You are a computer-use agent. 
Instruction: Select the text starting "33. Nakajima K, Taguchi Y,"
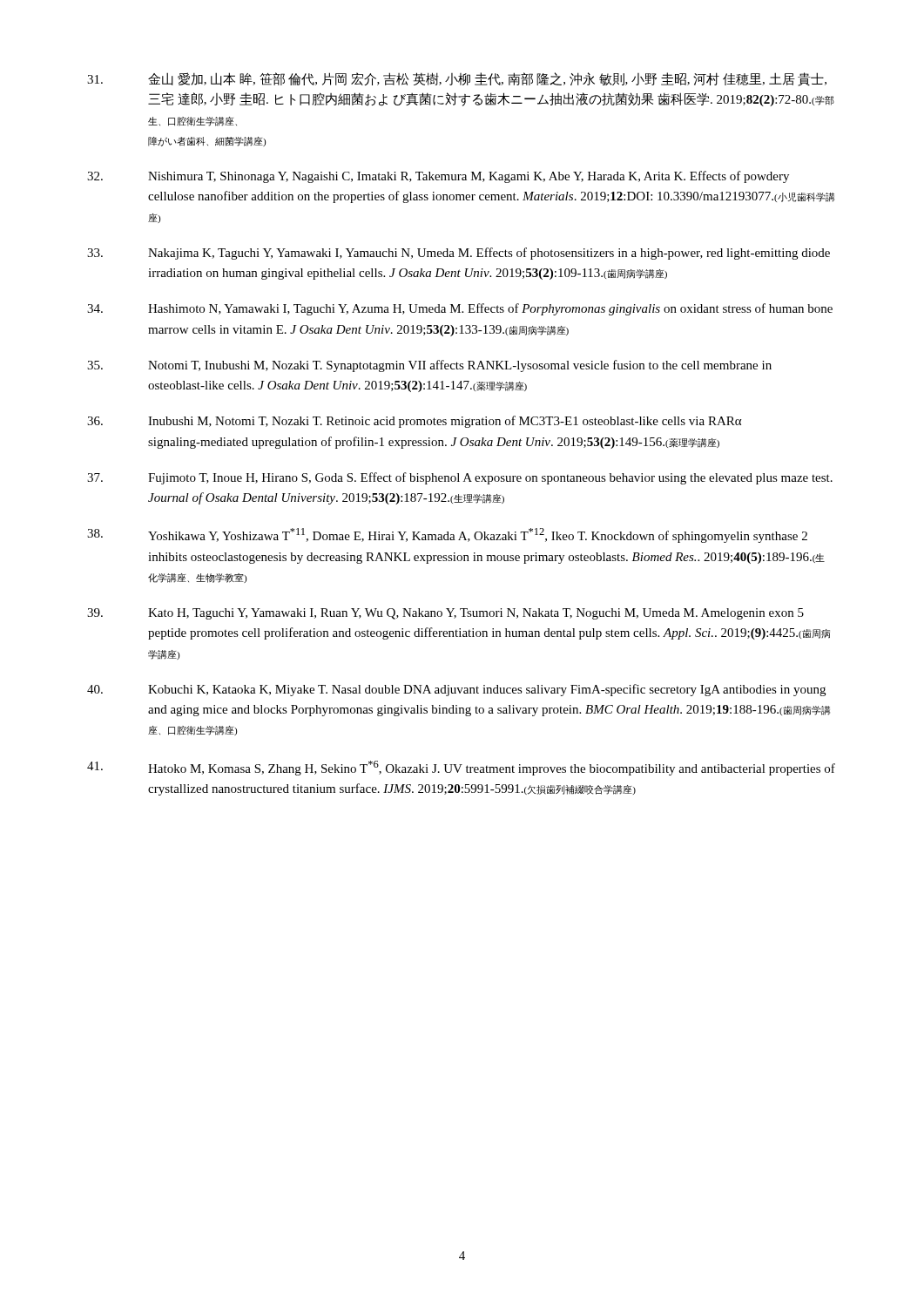pyautogui.click(x=462, y=263)
